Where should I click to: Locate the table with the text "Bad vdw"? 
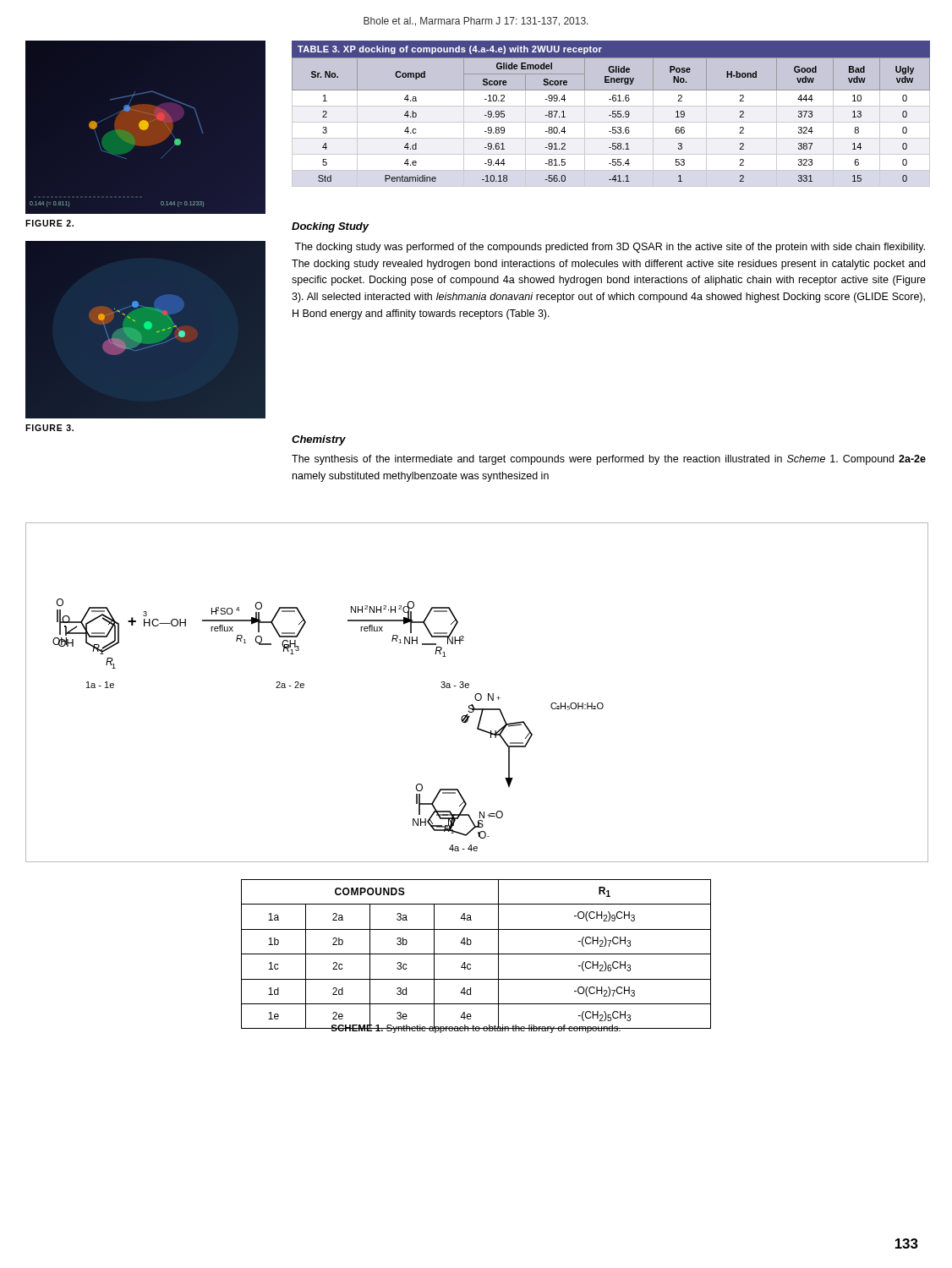coord(611,114)
